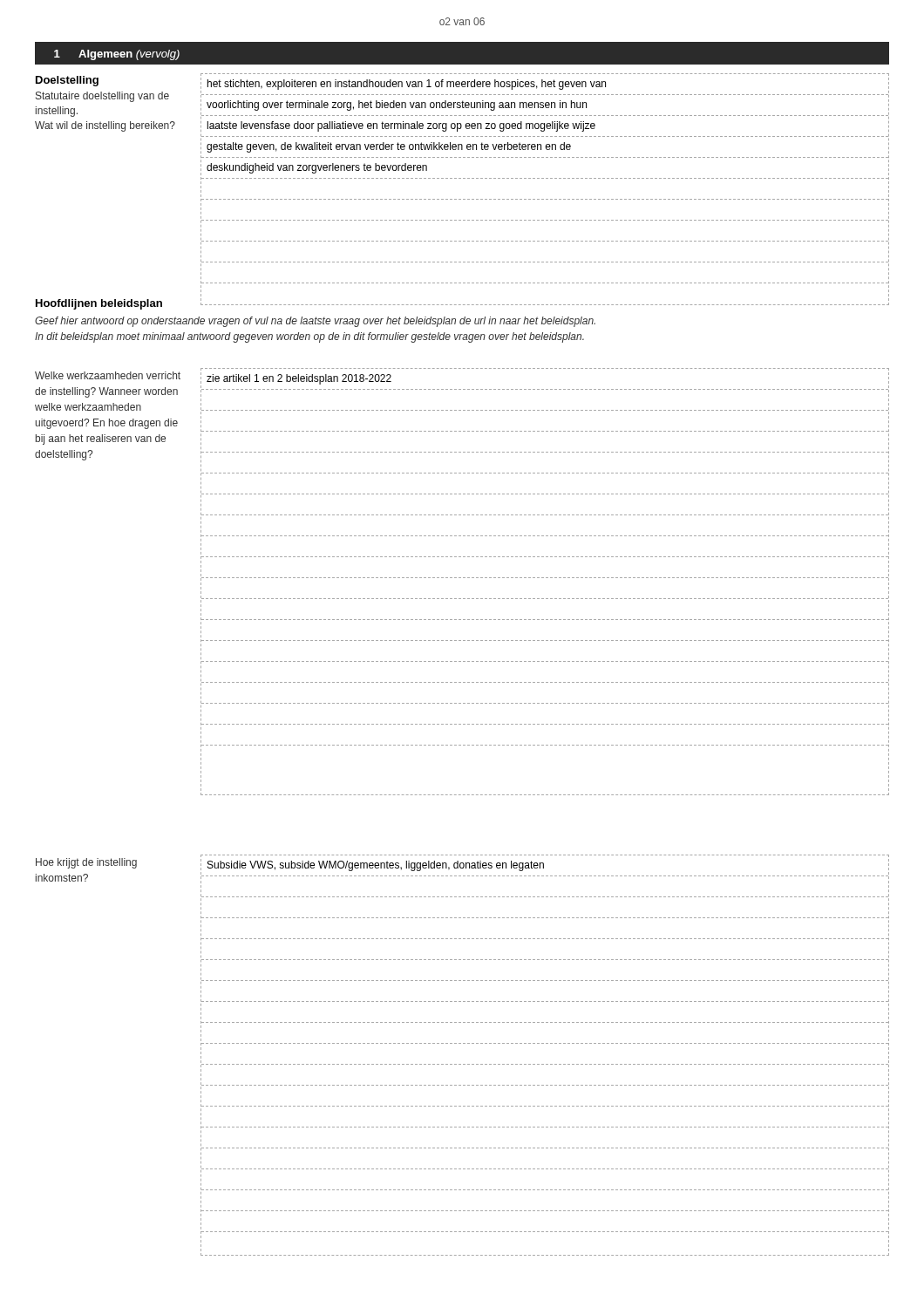Locate the text "Hoofdlijnen beleidsplan"
This screenshot has height=1308, width=924.
[x=99, y=303]
